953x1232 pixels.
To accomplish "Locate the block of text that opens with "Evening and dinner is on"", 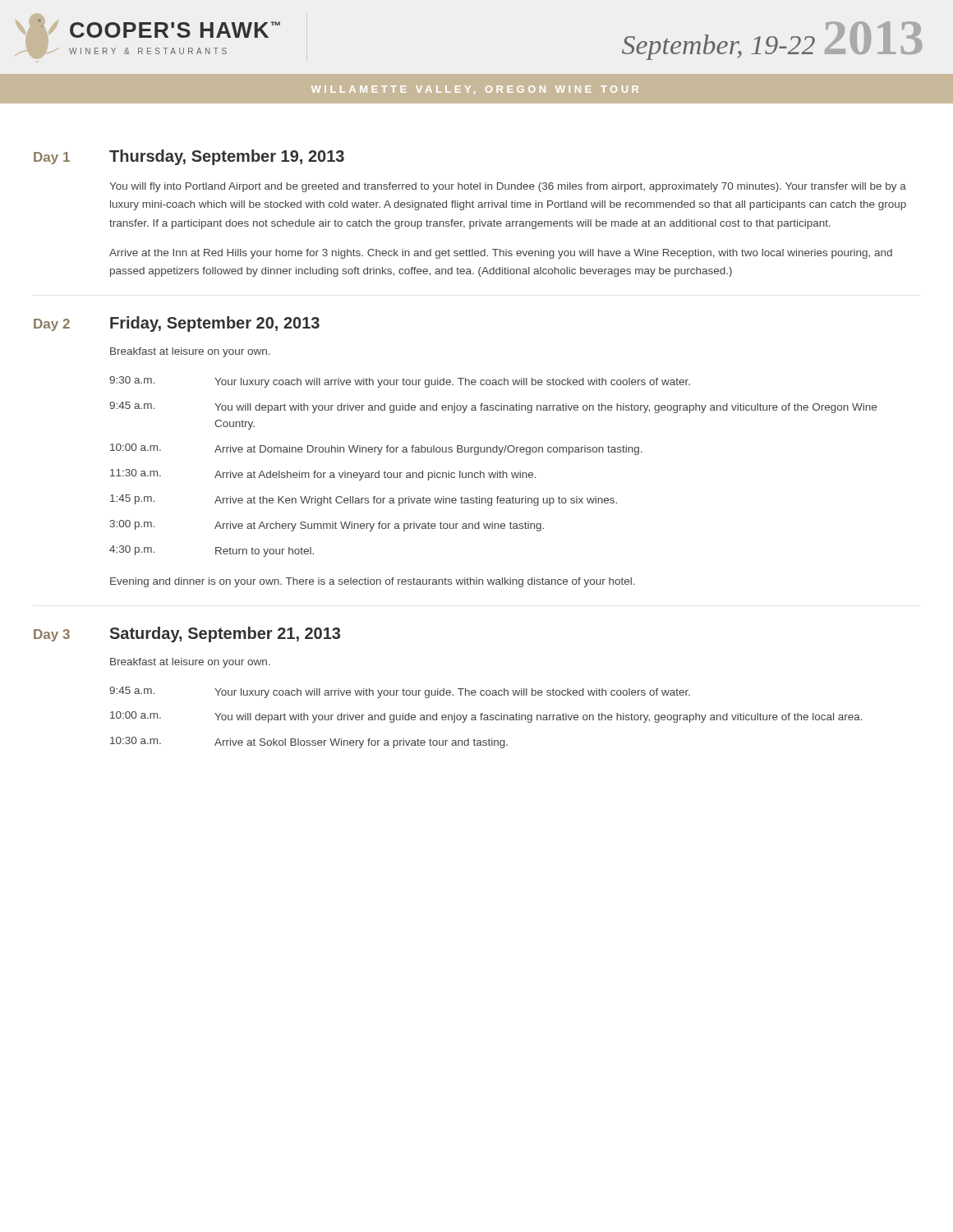I will tap(372, 581).
